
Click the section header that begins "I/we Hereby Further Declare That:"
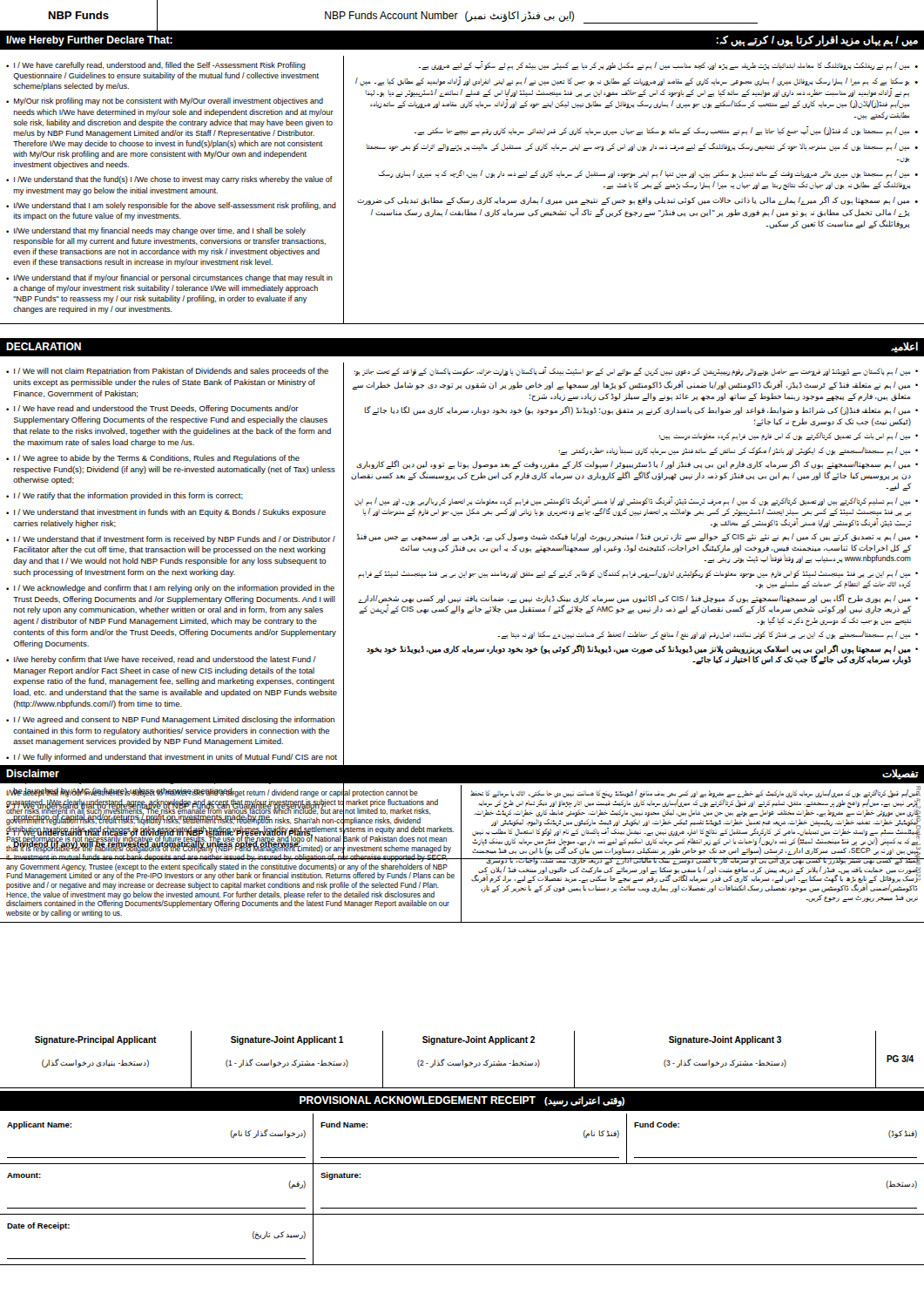point(462,40)
